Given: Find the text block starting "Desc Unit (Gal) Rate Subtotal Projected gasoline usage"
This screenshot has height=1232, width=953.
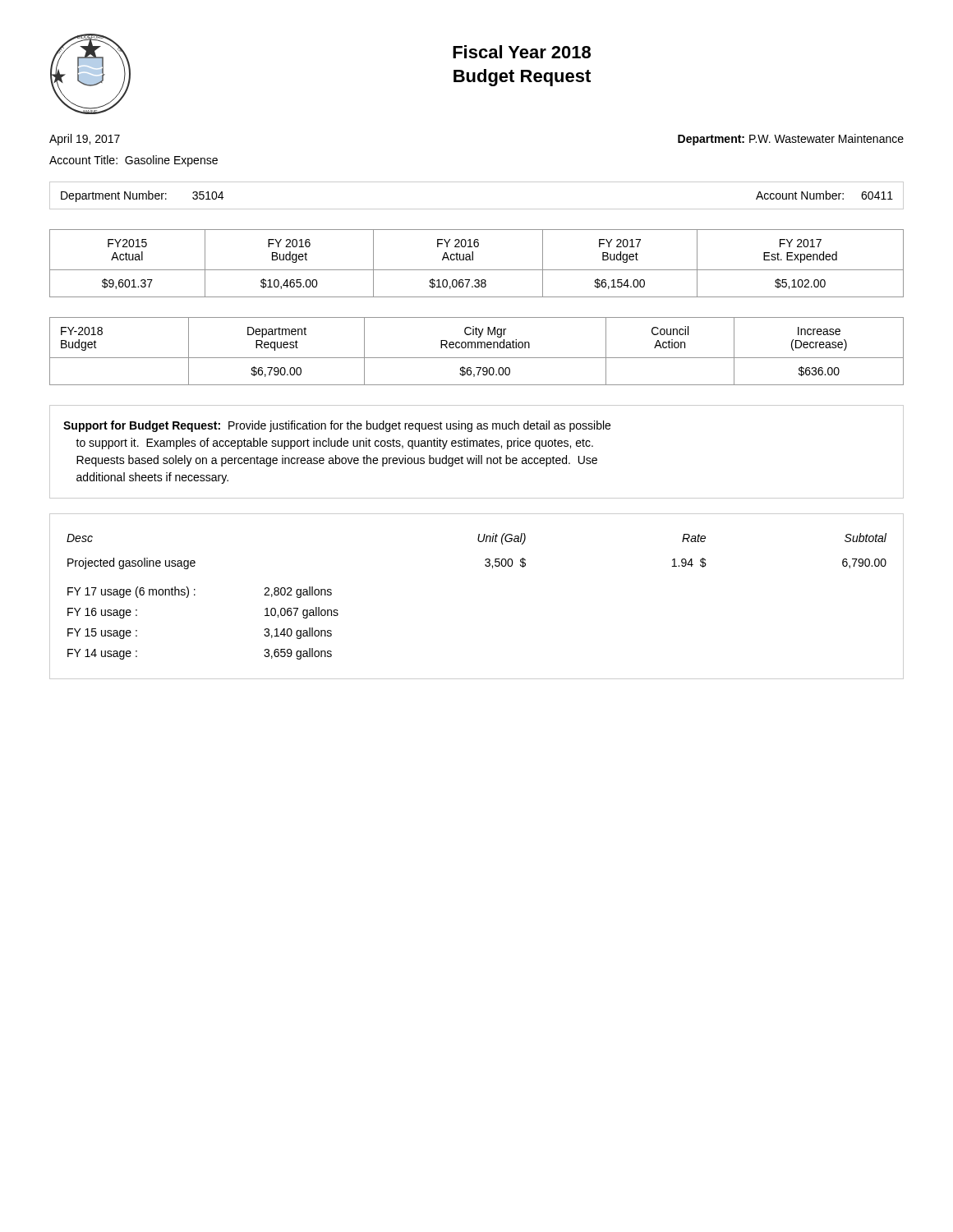Looking at the screenshot, I should [476, 539].
